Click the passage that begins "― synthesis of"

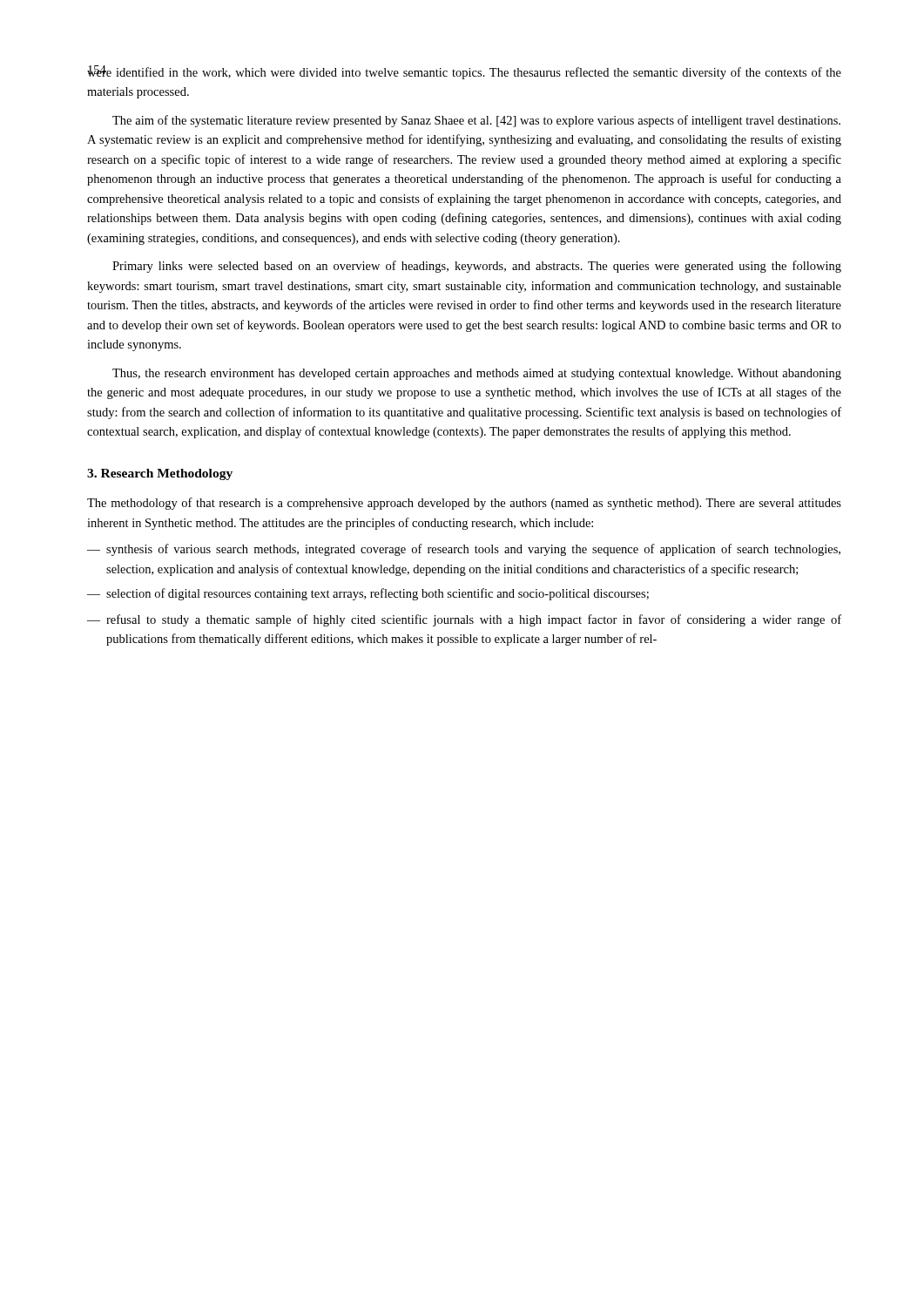[x=464, y=559]
